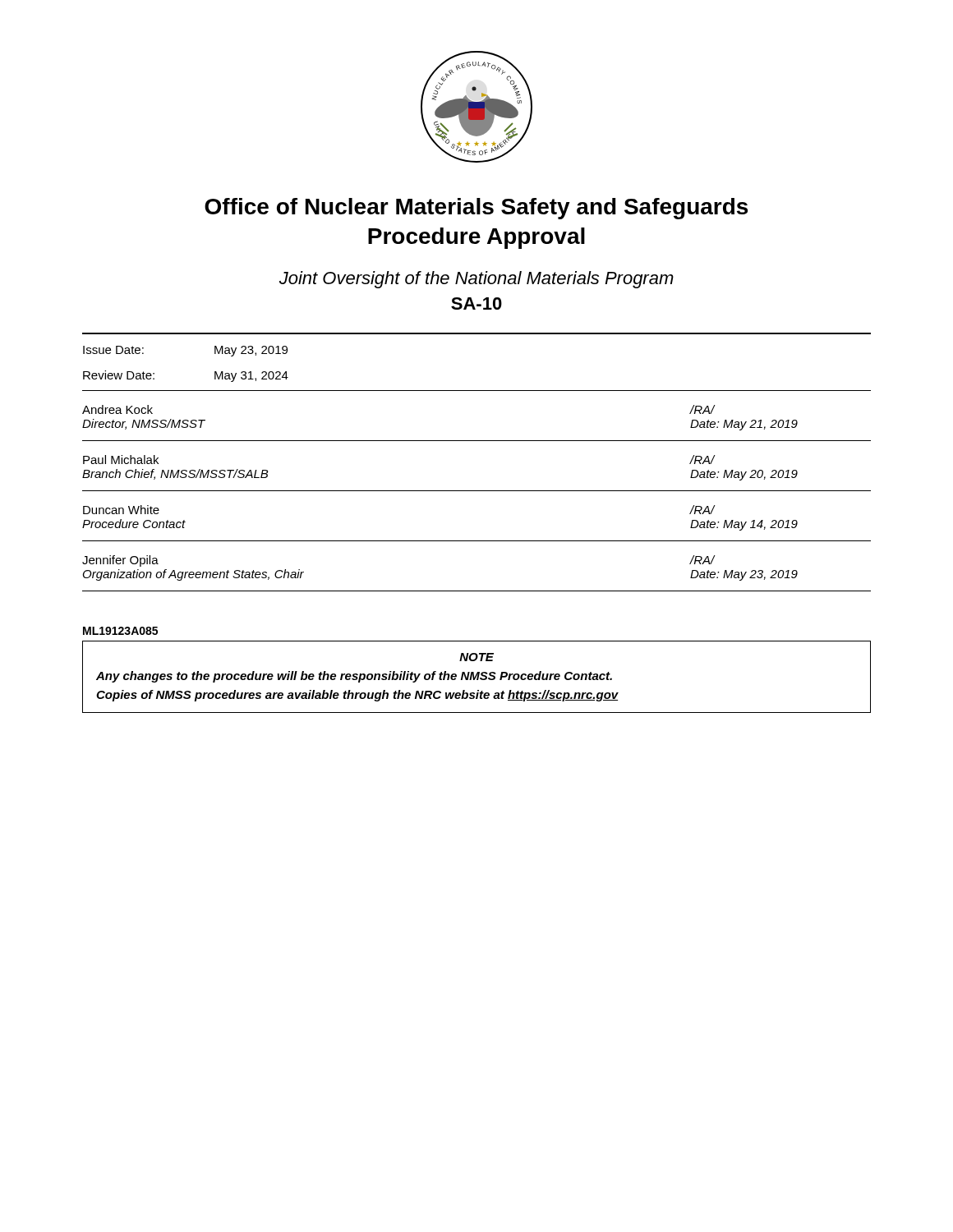The width and height of the screenshot is (953, 1232).
Task: Select the text block starting "Joint Oversight of"
Action: (476, 291)
